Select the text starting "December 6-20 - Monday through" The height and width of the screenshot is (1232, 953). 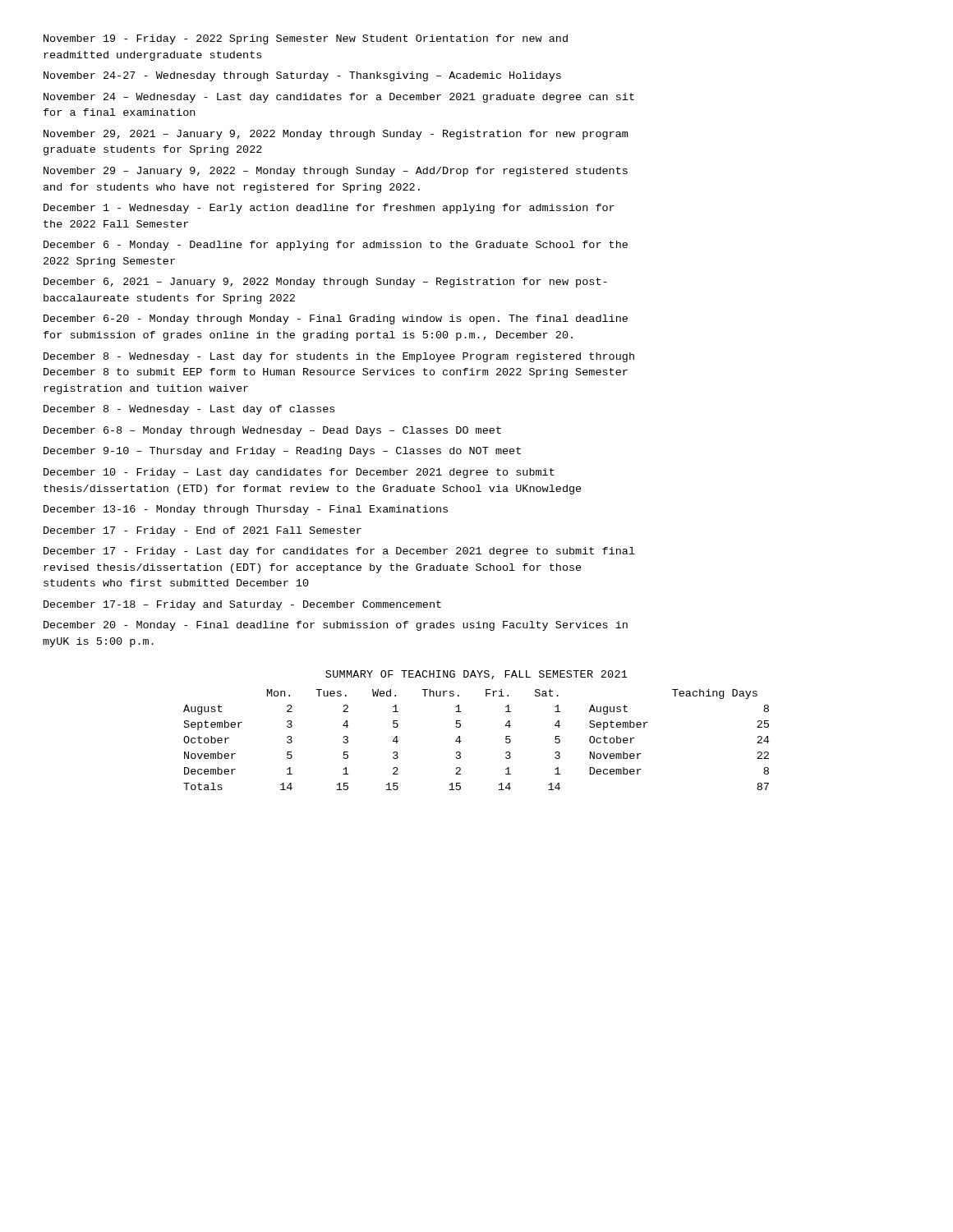click(336, 327)
